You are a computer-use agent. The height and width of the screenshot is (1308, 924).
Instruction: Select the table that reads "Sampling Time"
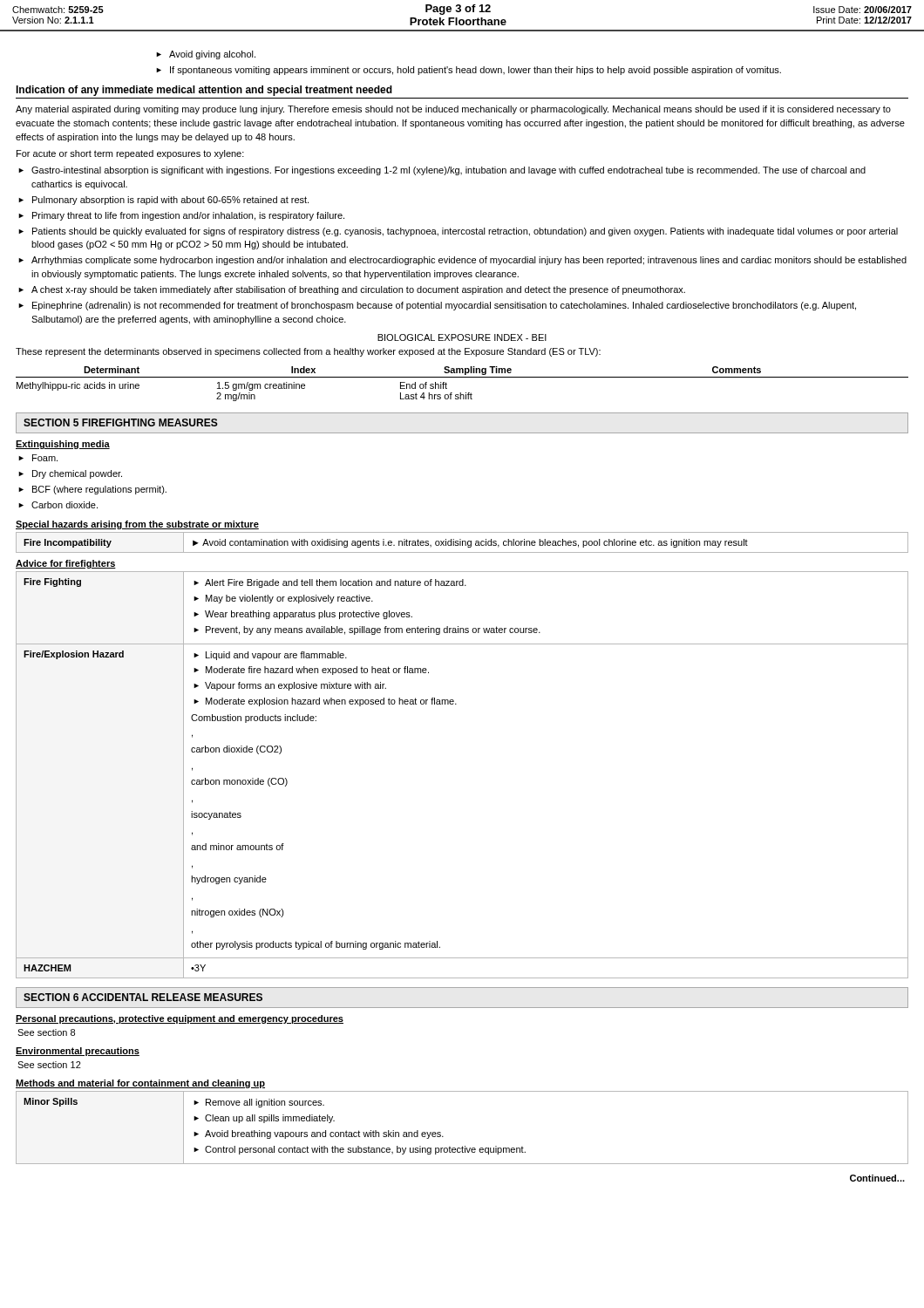pyautogui.click(x=462, y=383)
